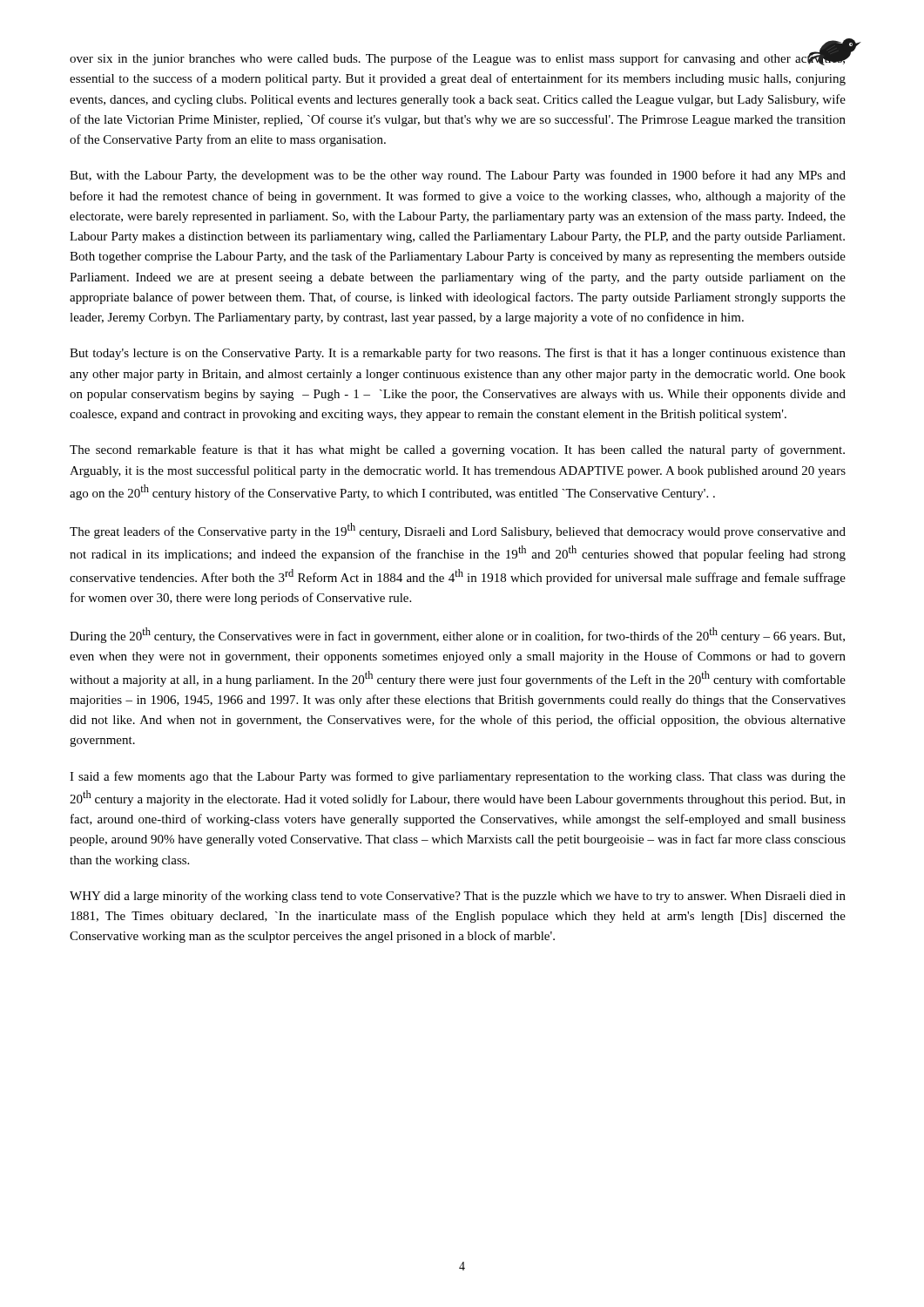This screenshot has width=924, height=1307.
Task: Locate the text block with the text "During the 20th century, the Conservatives"
Action: point(458,686)
